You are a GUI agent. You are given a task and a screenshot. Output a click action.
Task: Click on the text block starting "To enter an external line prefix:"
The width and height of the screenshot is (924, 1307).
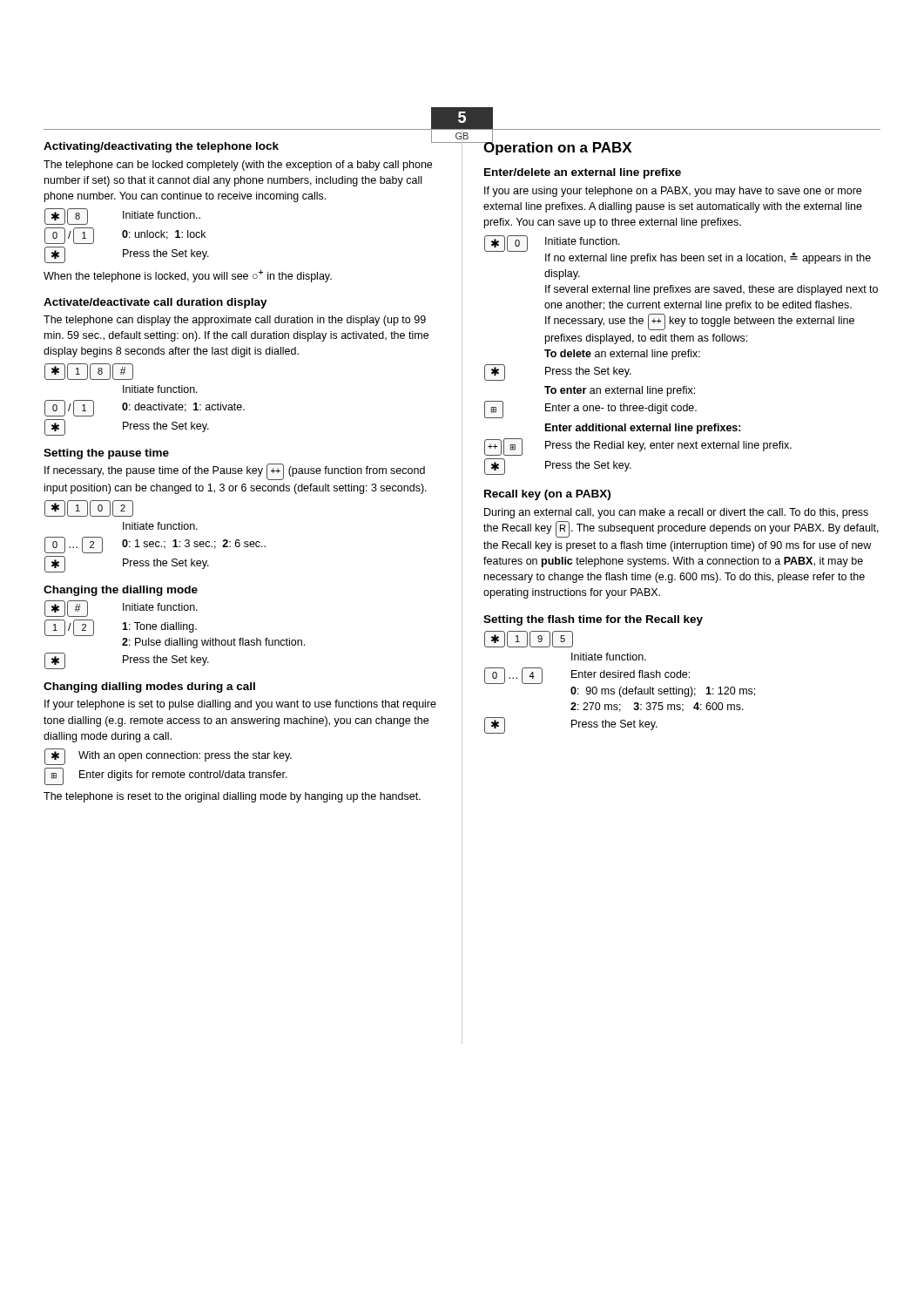[x=681, y=390]
